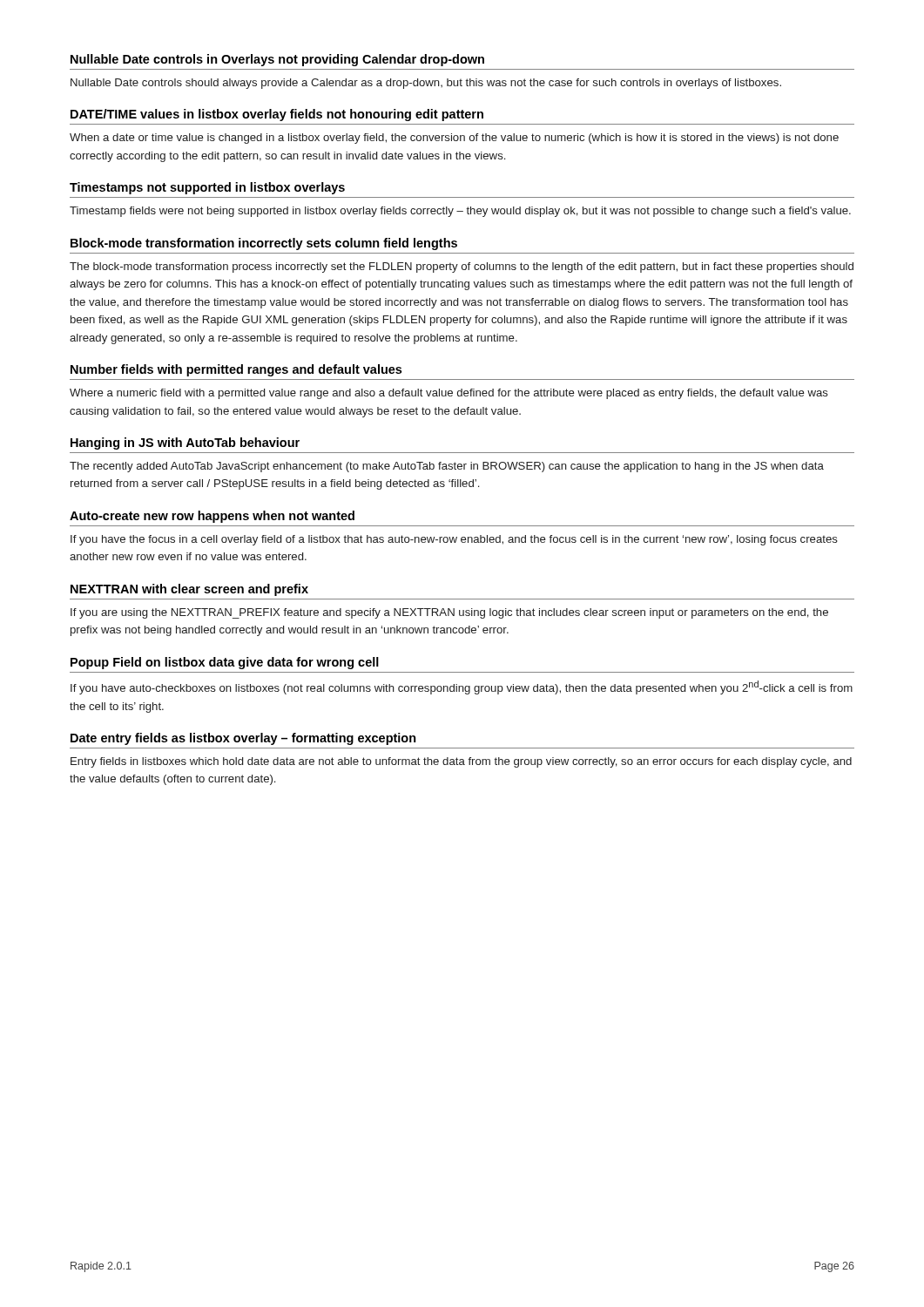Screen dimensions: 1307x924
Task: Locate the region starting "The recently added"
Action: pos(447,475)
